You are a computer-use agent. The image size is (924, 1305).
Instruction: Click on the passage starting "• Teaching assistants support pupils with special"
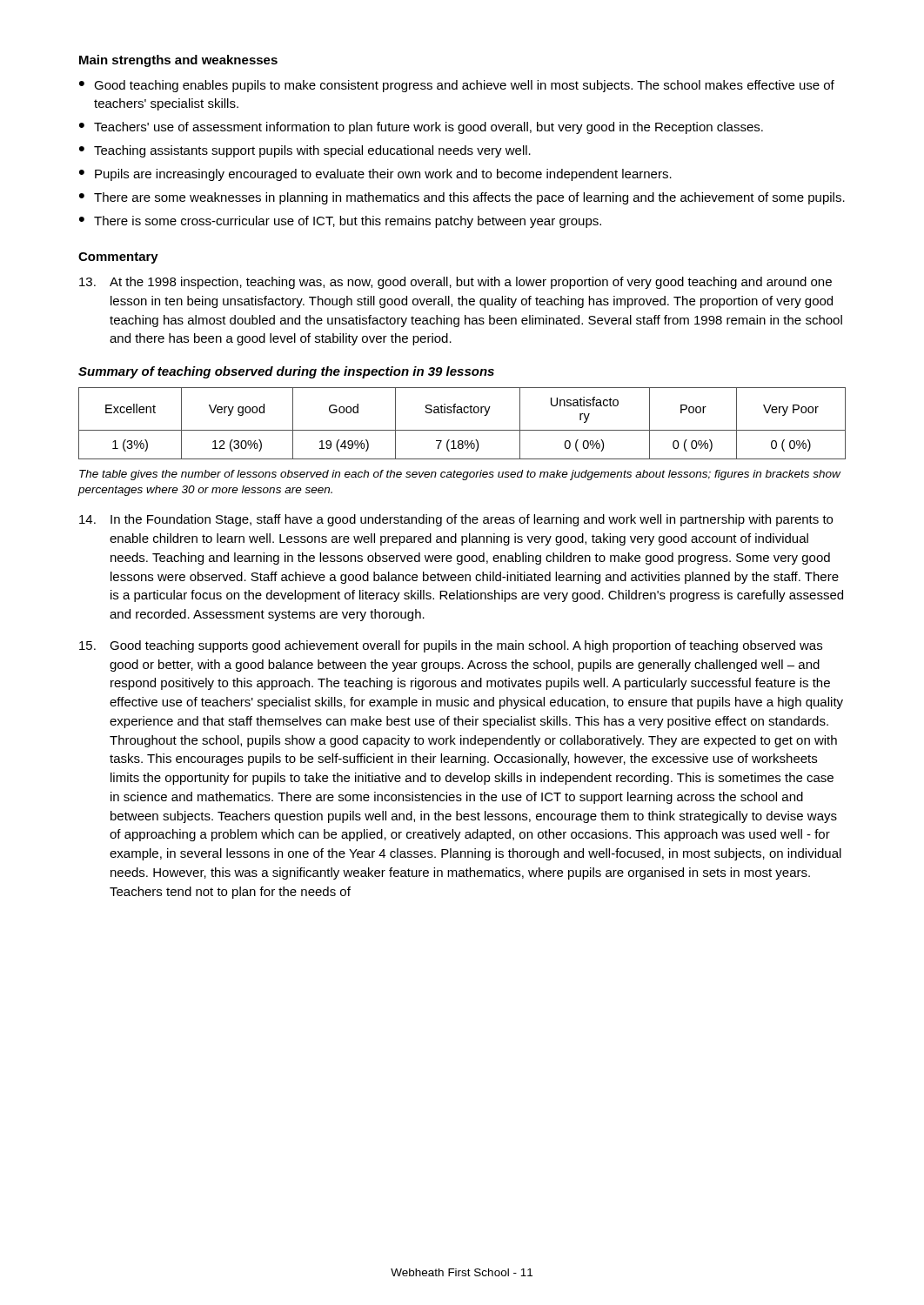pos(462,150)
